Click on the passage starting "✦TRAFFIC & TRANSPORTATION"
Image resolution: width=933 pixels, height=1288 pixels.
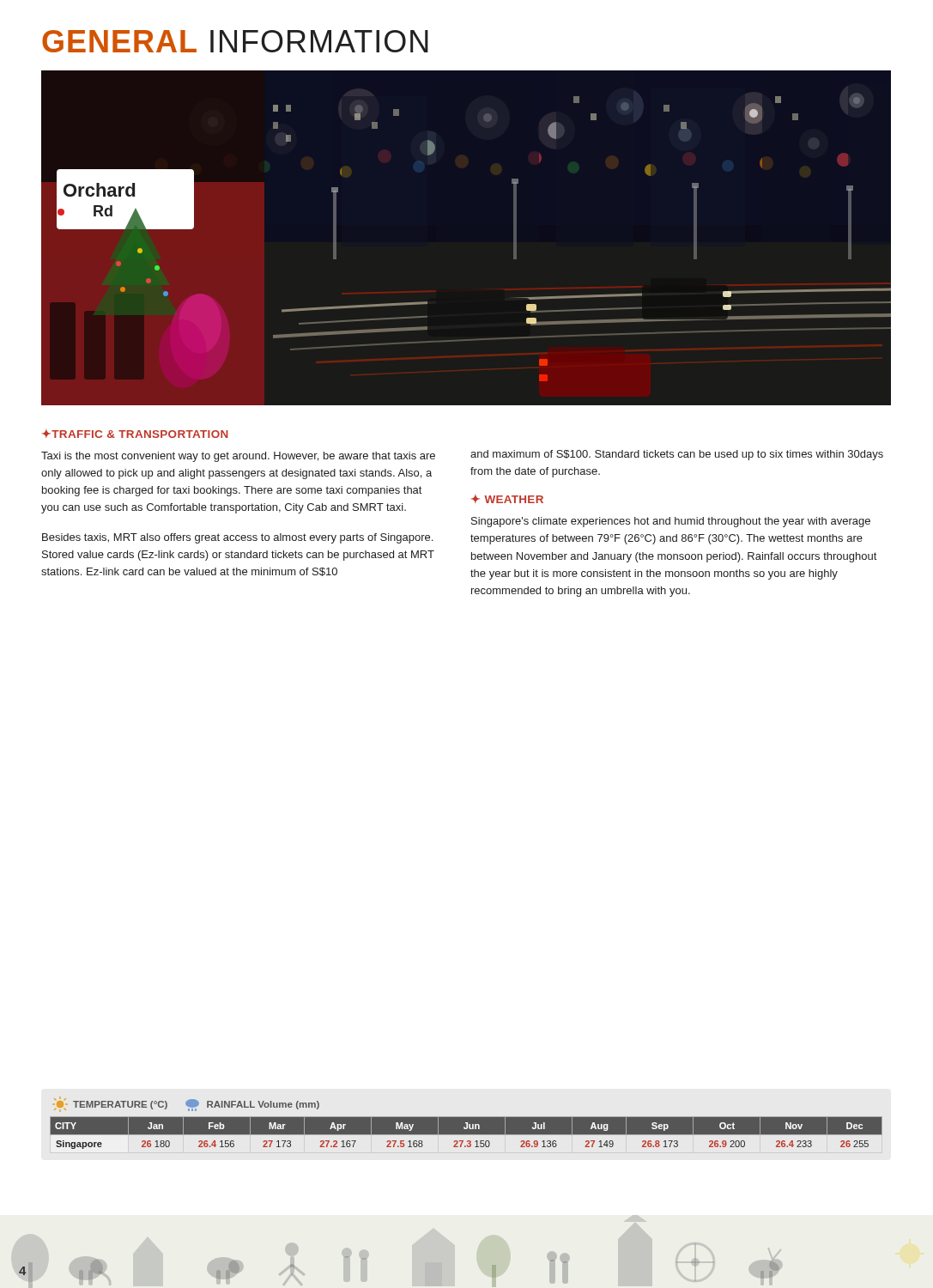click(x=135, y=434)
